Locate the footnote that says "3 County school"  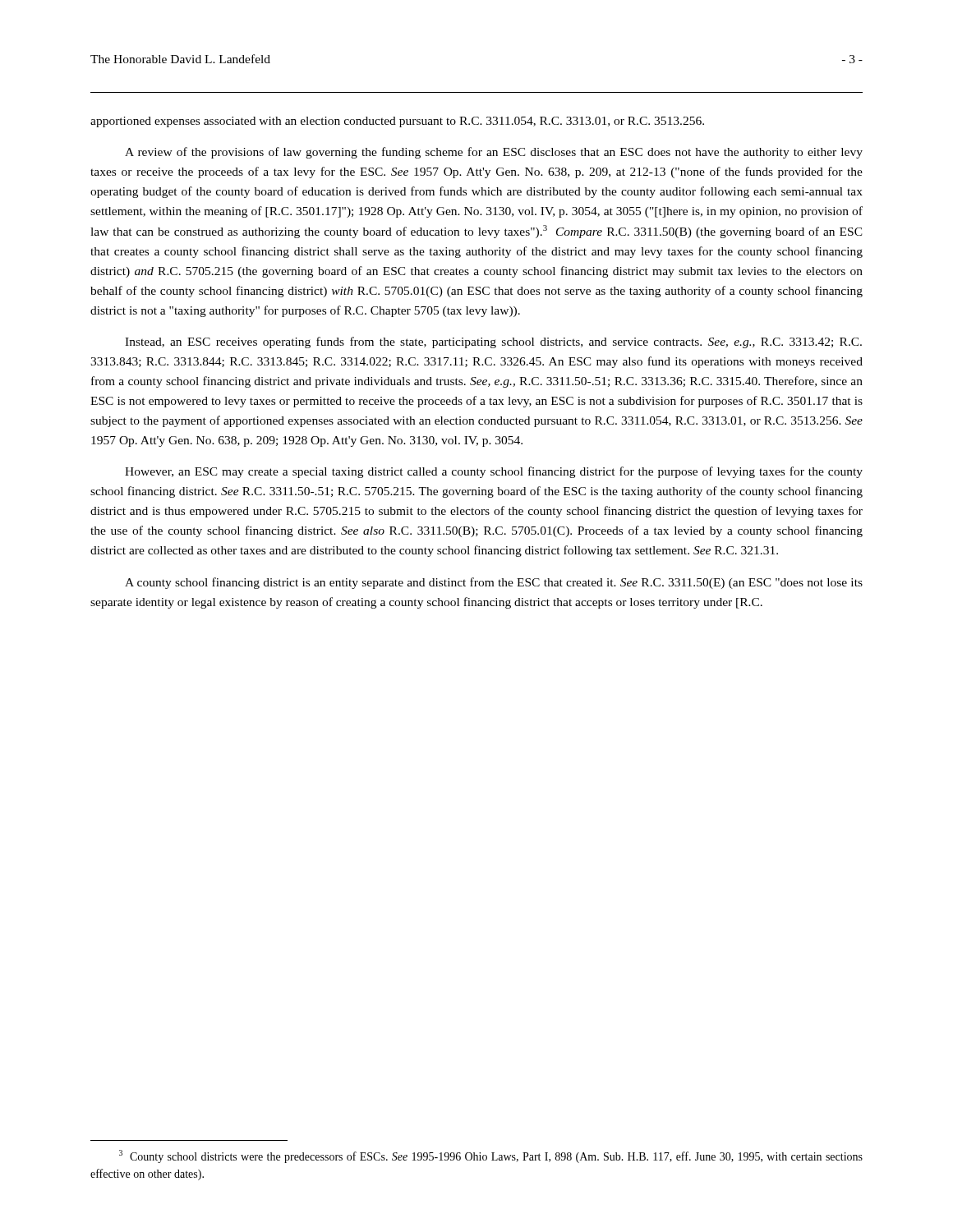pos(476,1165)
